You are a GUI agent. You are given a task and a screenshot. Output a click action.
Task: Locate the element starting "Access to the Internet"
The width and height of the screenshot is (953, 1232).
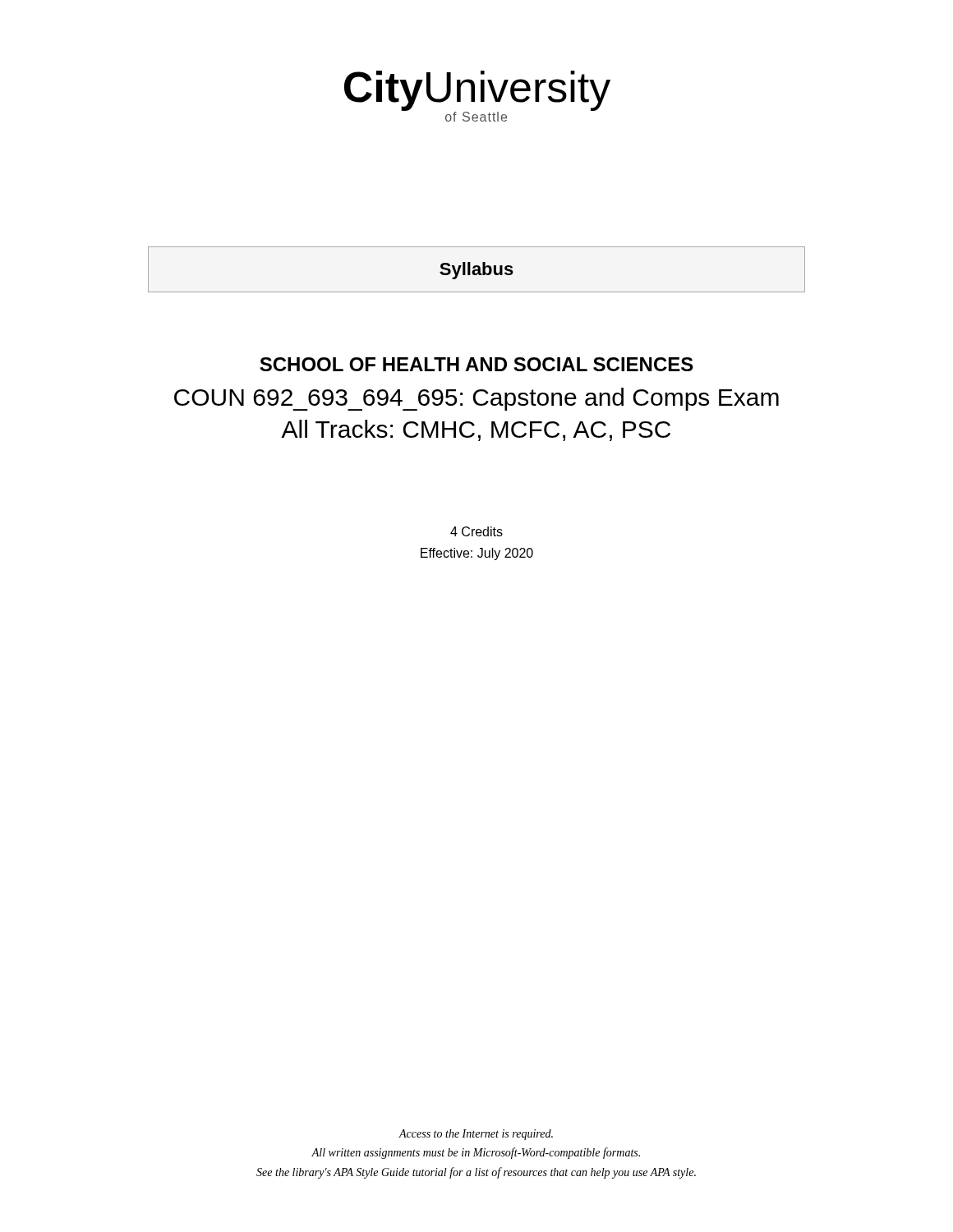tap(476, 1153)
